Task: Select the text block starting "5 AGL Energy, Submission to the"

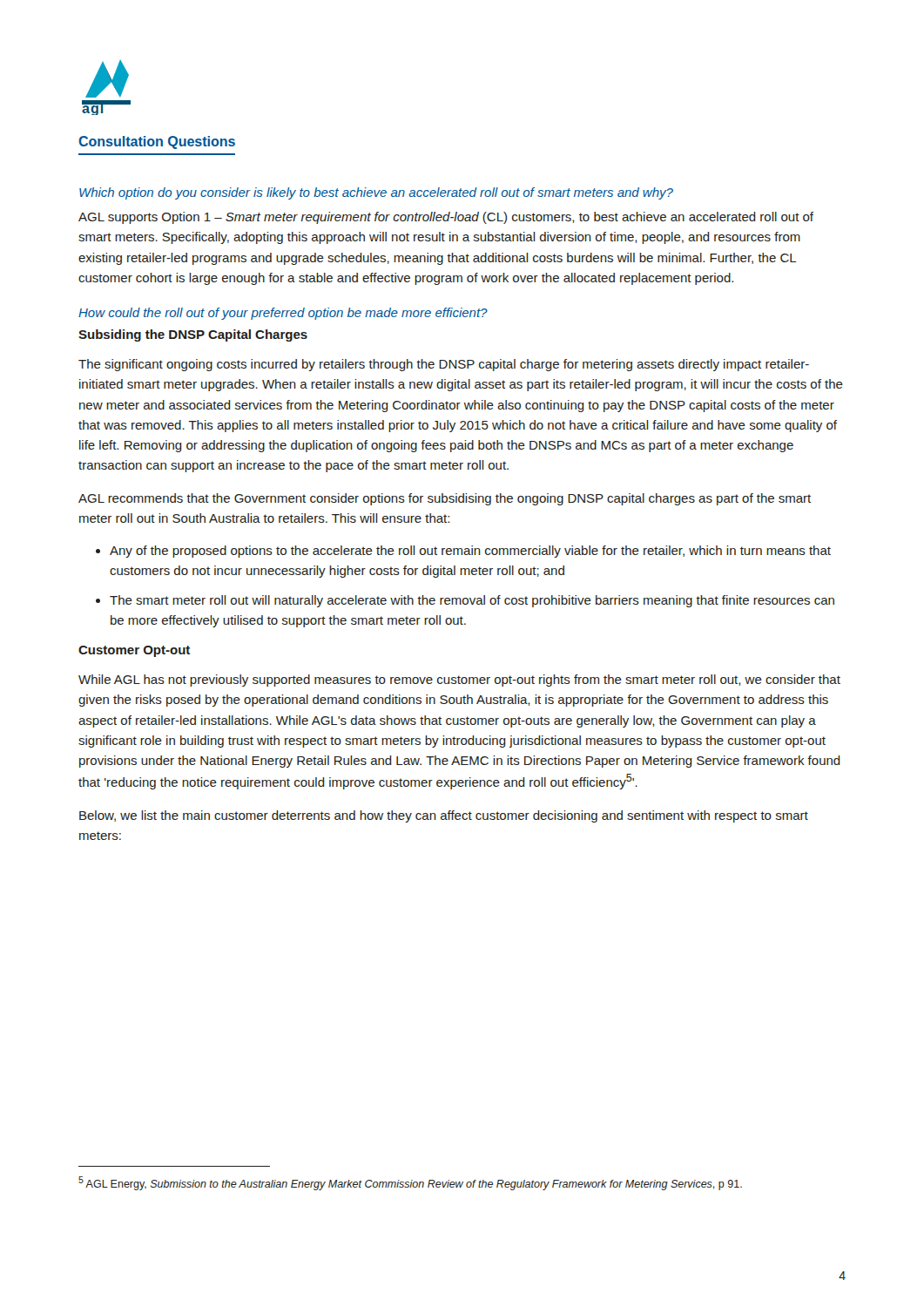Action: click(410, 1183)
